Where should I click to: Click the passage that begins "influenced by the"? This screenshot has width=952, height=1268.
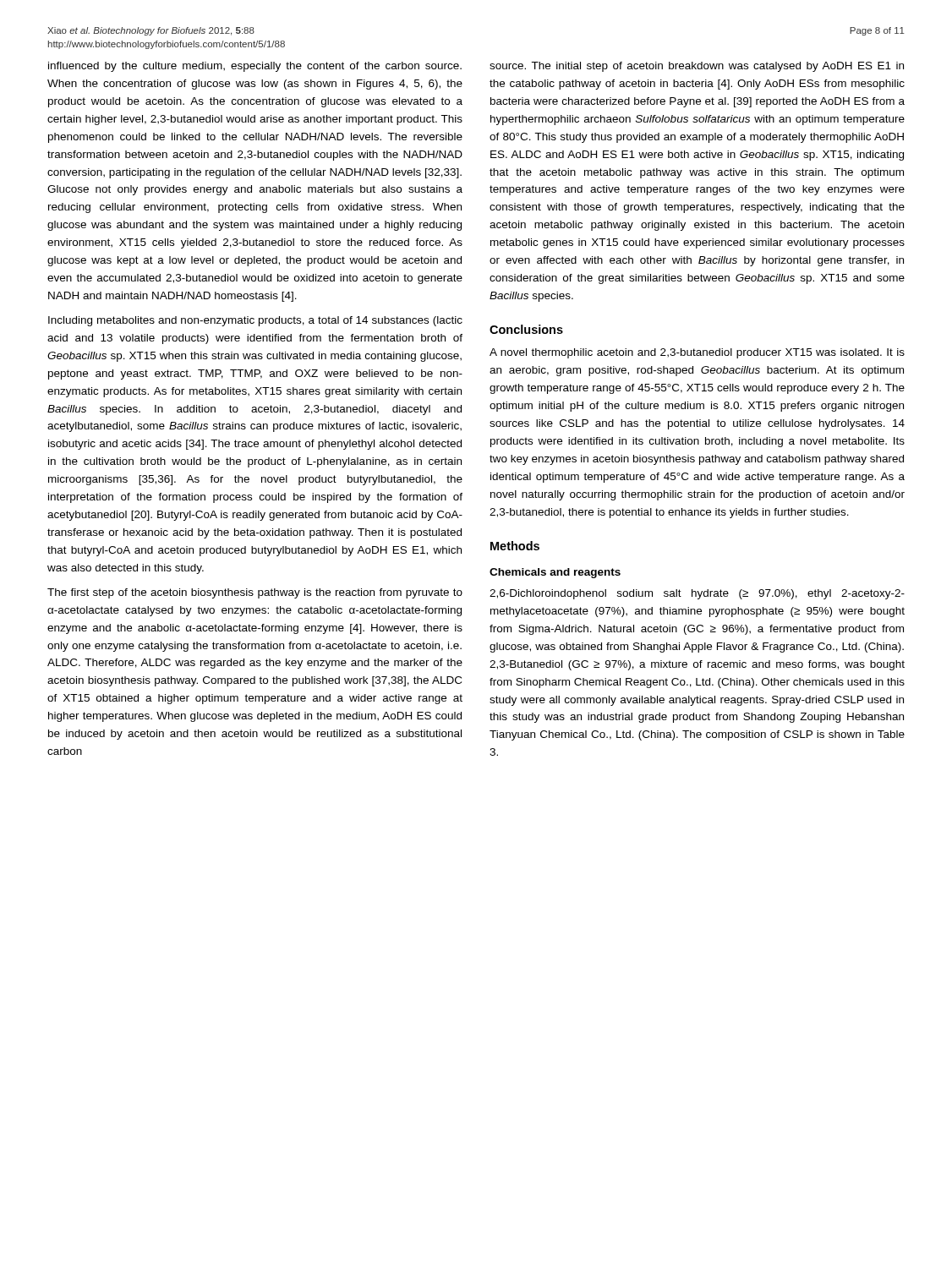(255, 181)
